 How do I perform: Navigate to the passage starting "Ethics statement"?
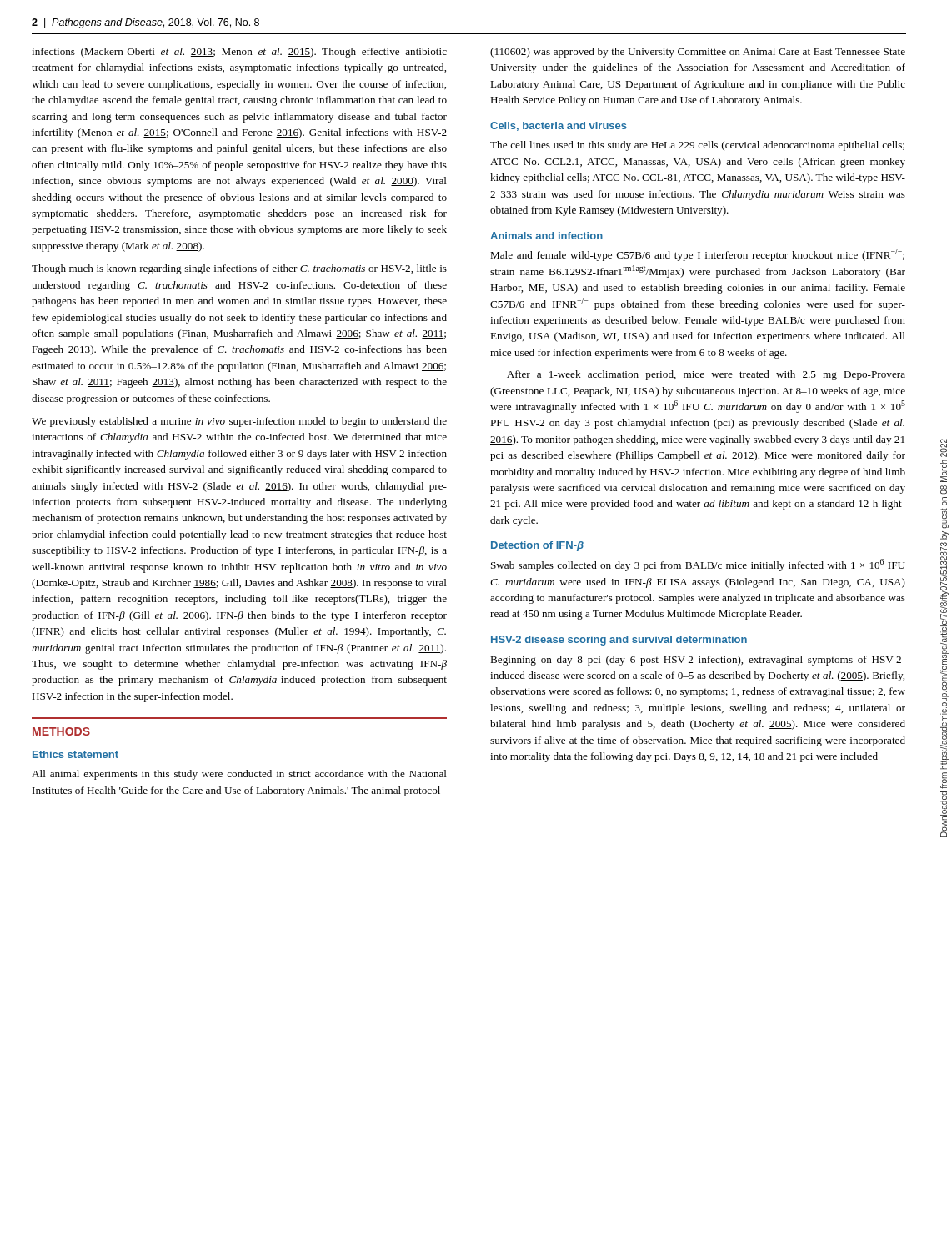pyautogui.click(x=75, y=754)
